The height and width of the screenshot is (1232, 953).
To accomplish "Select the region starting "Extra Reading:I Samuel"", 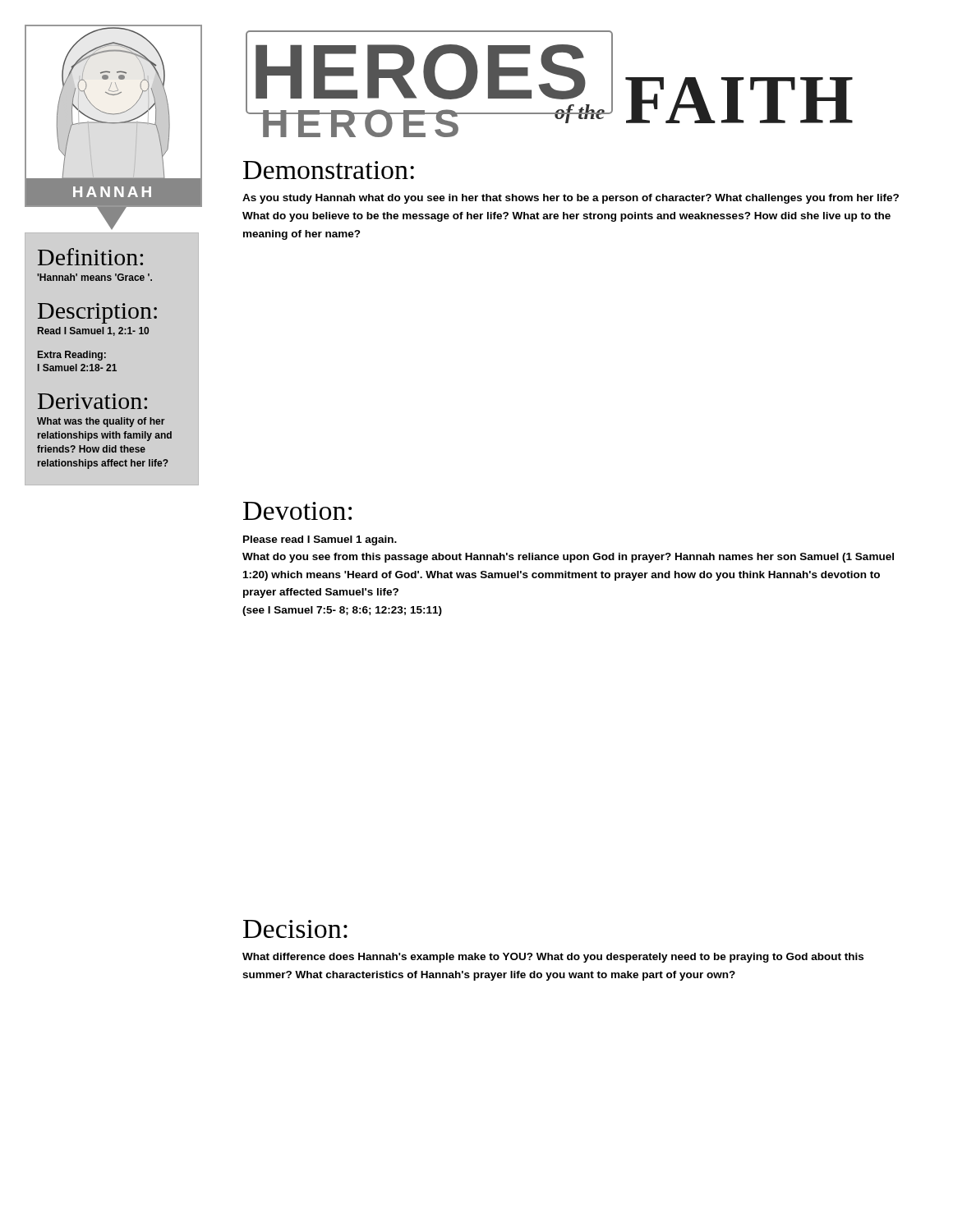I will coord(77,361).
